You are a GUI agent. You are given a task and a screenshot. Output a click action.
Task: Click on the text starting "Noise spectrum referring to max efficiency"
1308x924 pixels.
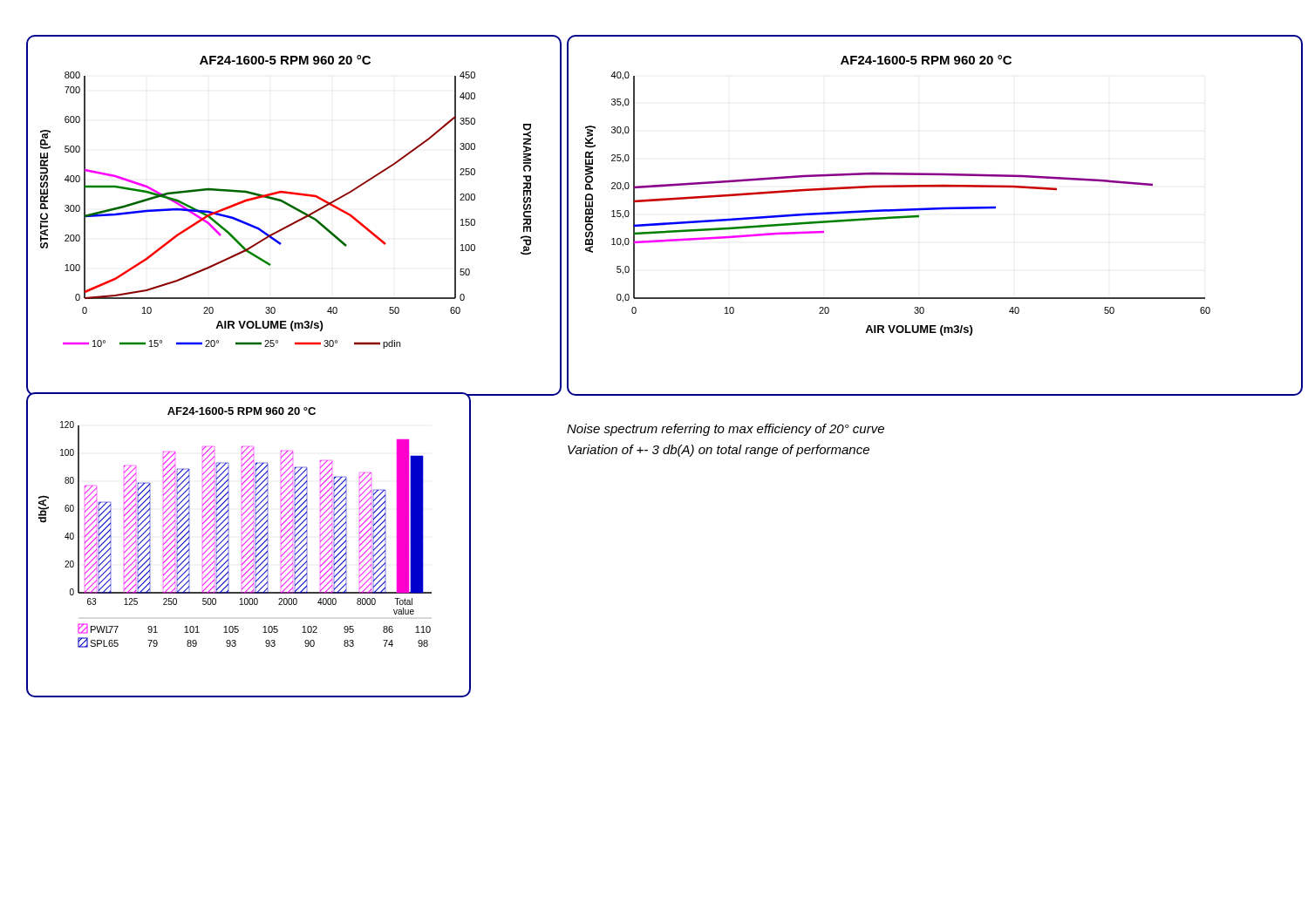726,439
